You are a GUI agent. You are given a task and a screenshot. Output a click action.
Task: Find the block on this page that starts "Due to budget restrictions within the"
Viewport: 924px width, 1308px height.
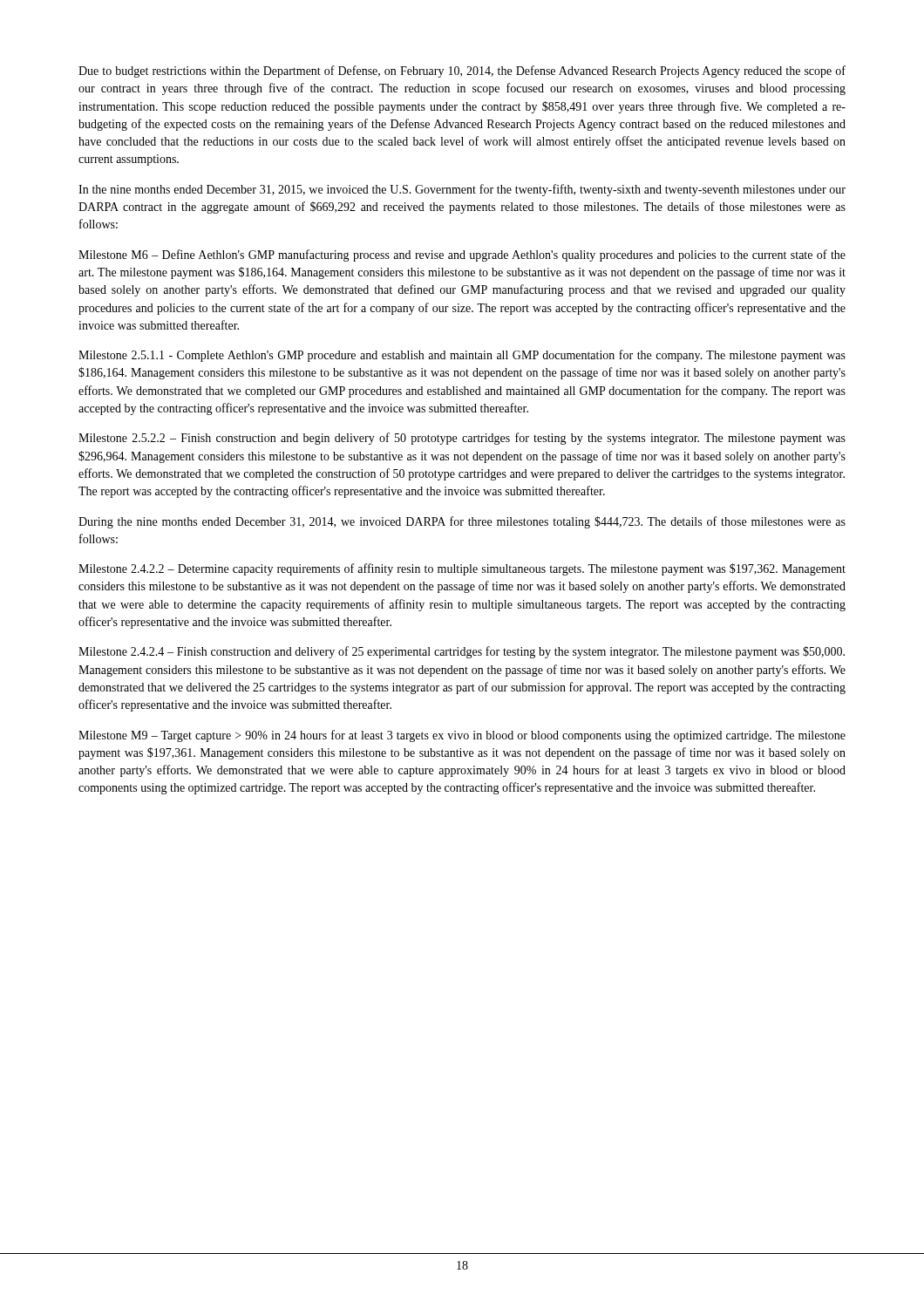(x=462, y=115)
